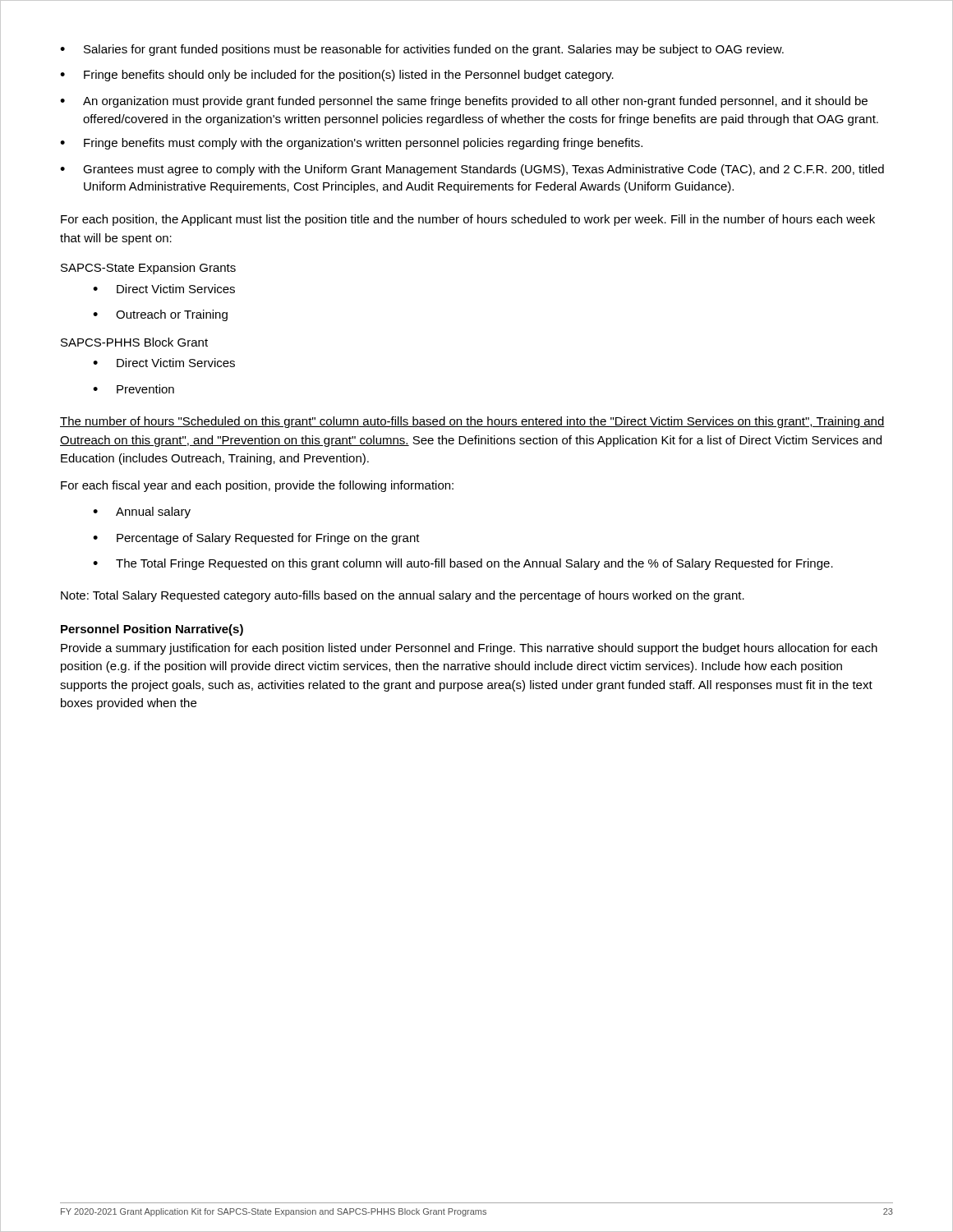Locate the section header that reads "SAPCS-PHHS Block Grant"
The image size is (953, 1232).
[134, 342]
